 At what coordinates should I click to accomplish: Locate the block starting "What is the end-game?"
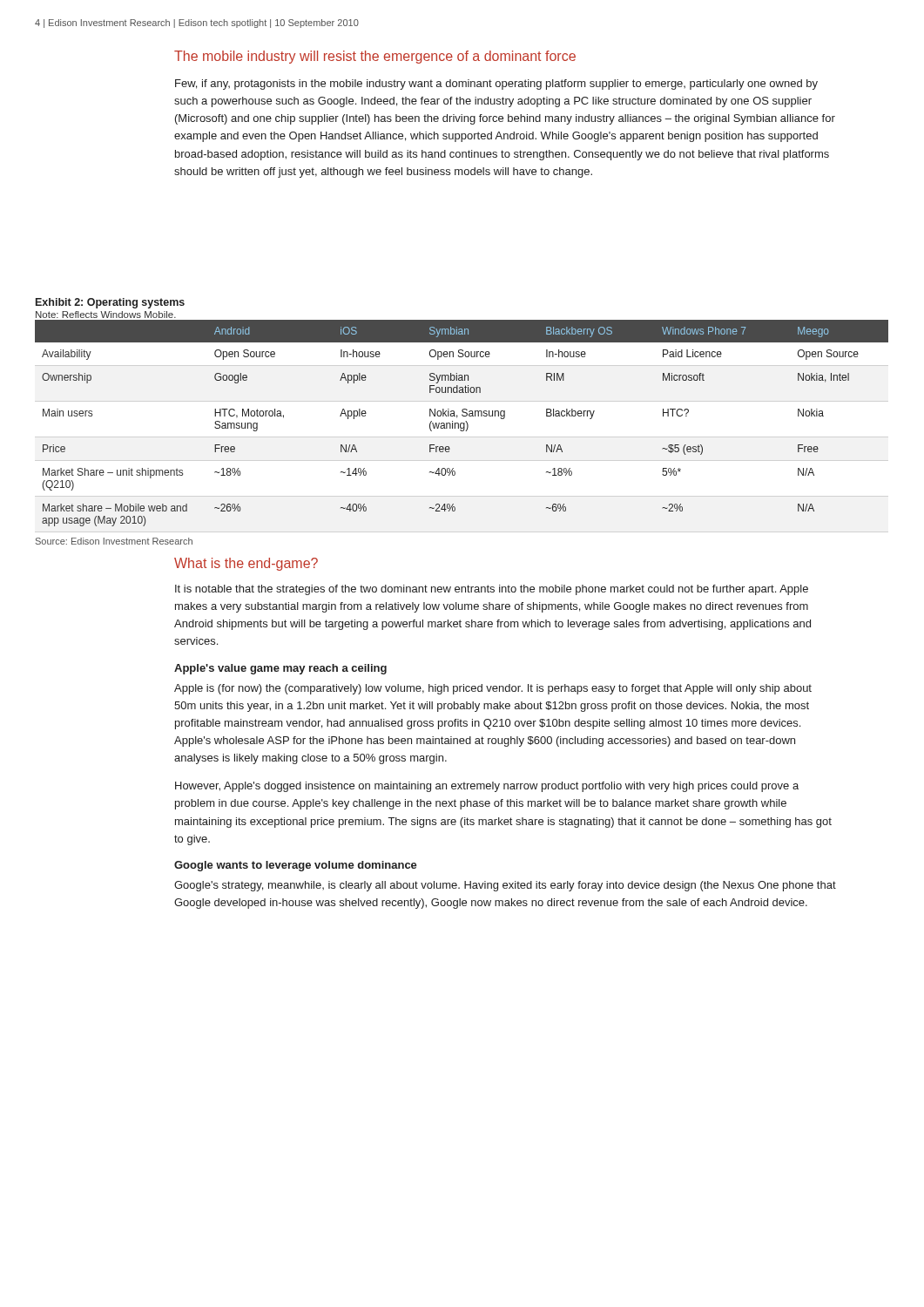246,563
